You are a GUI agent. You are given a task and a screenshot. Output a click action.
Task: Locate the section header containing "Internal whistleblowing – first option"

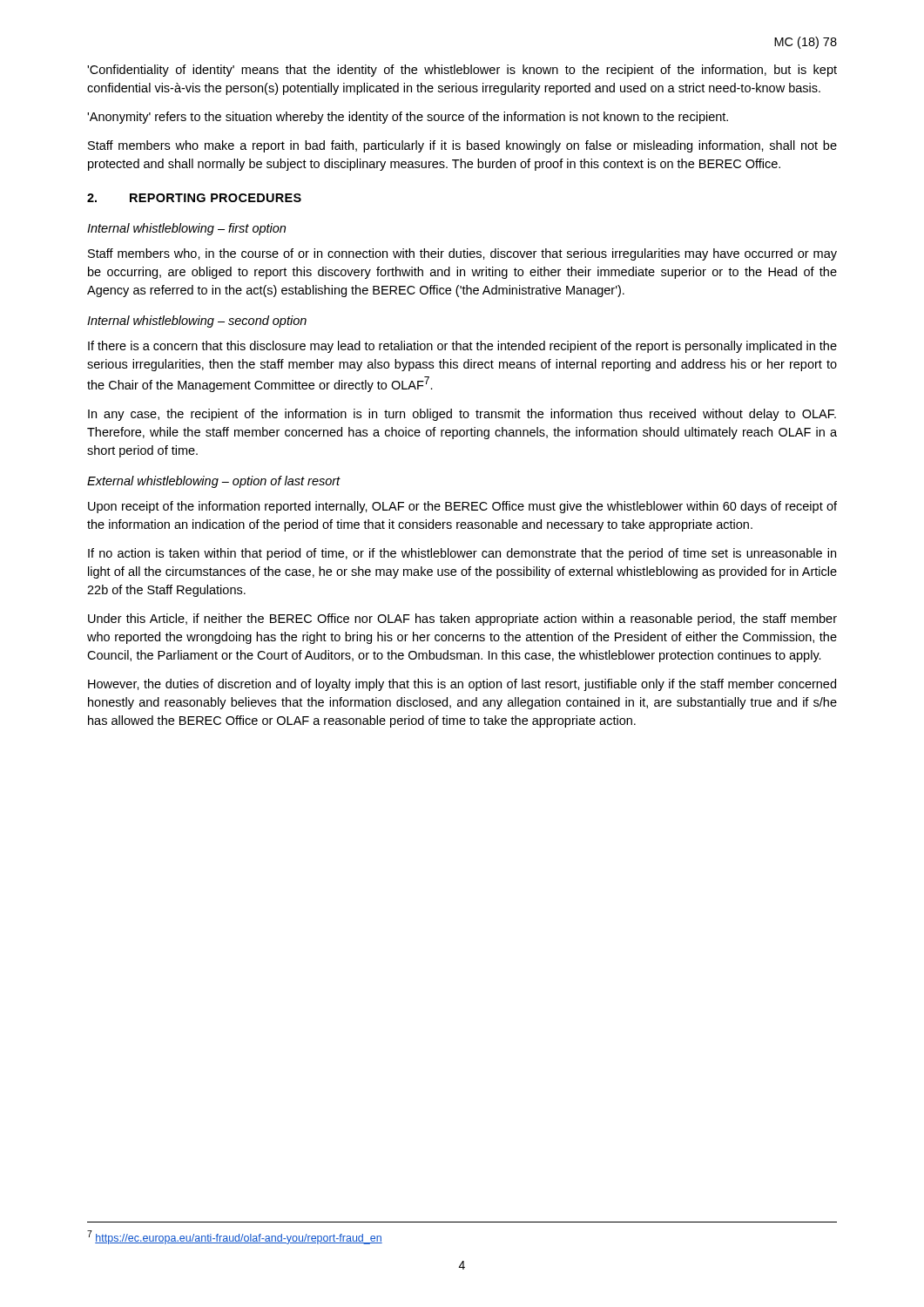click(x=187, y=228)
